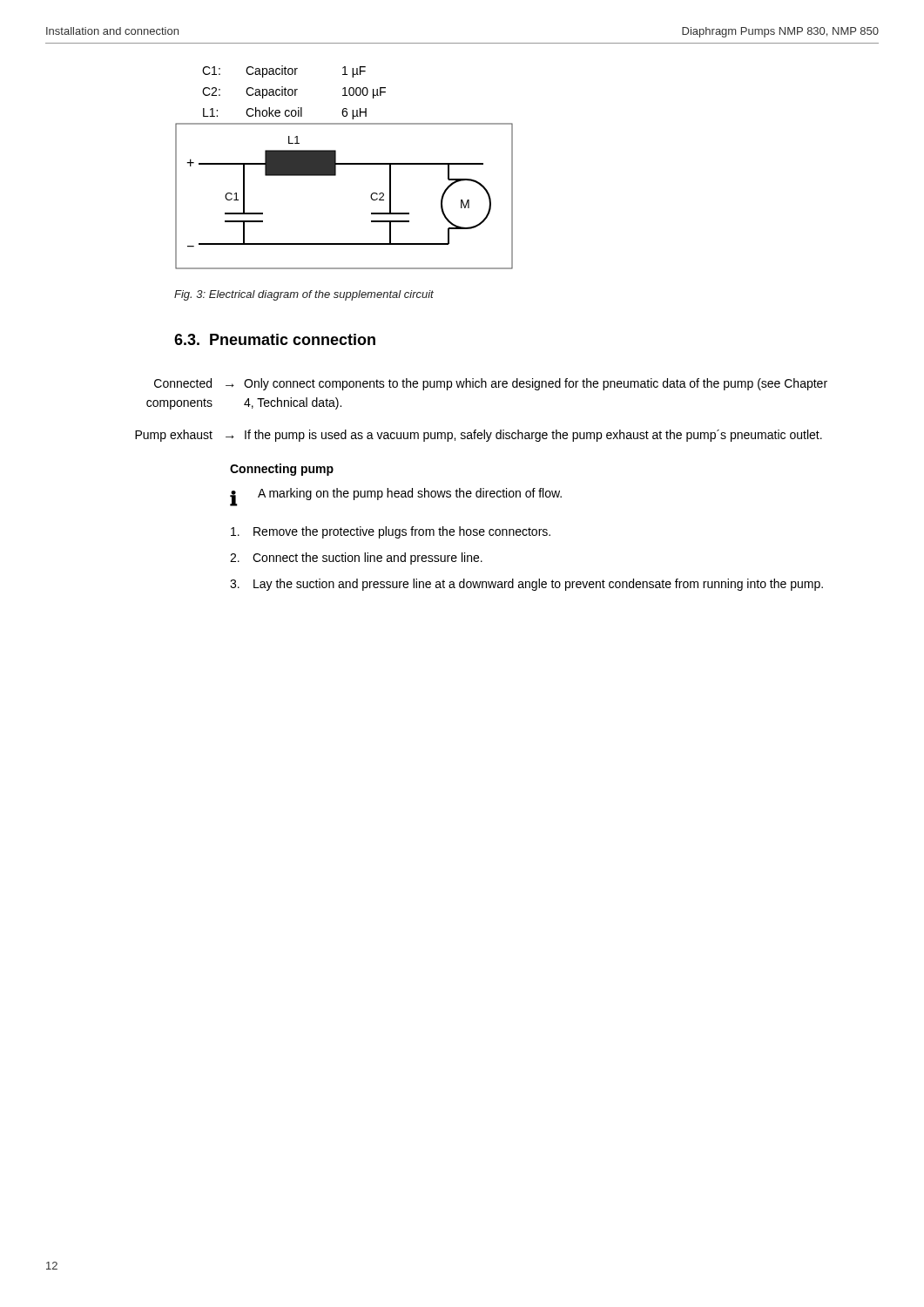Image resolution: width=924 pixels, height=1307 pixels.
Task: Navigate to the block starting "Remove the protective plugs"
Action: (532, 532)
